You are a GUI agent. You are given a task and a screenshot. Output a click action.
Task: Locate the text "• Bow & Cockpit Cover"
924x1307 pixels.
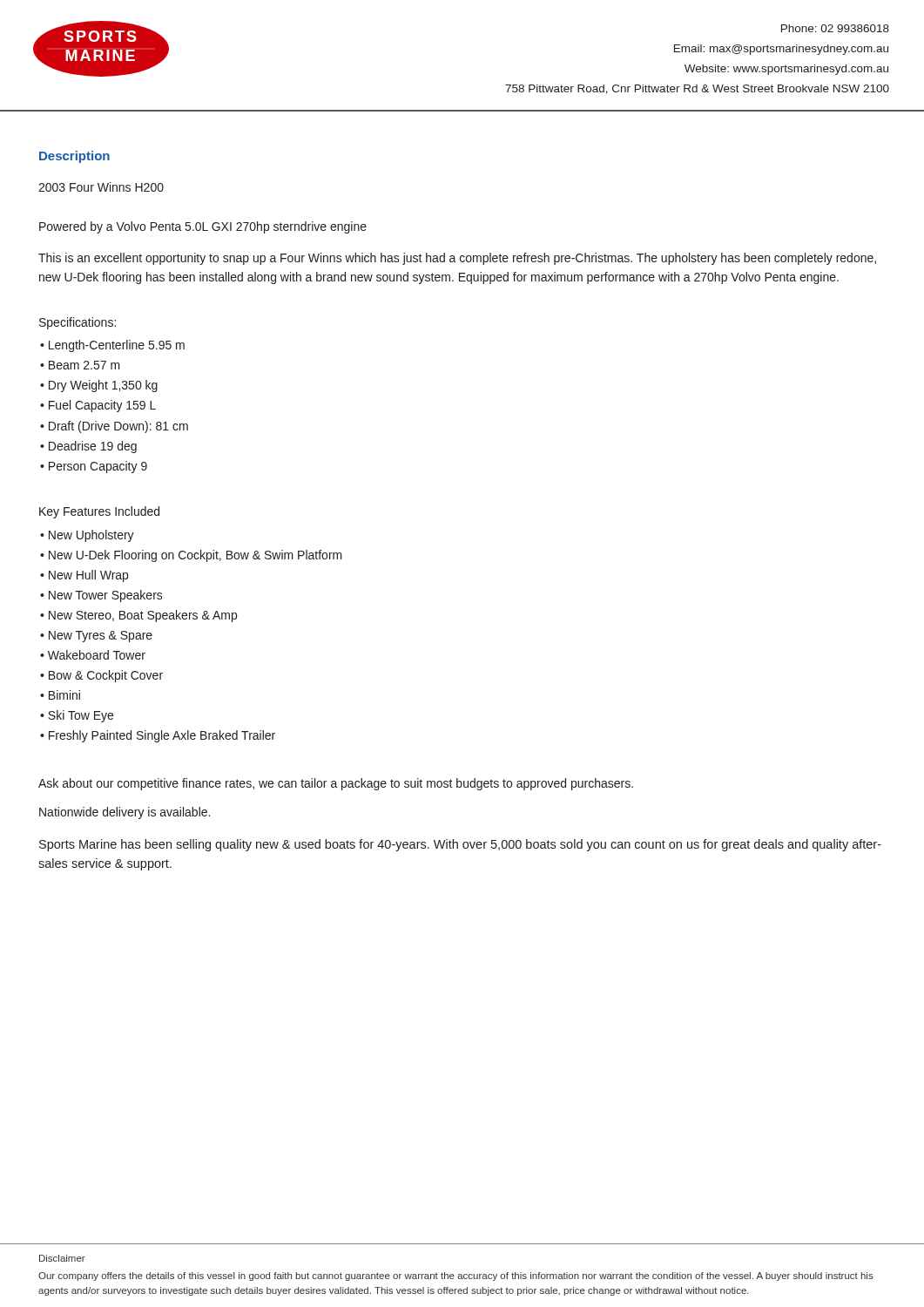point(102,675)
